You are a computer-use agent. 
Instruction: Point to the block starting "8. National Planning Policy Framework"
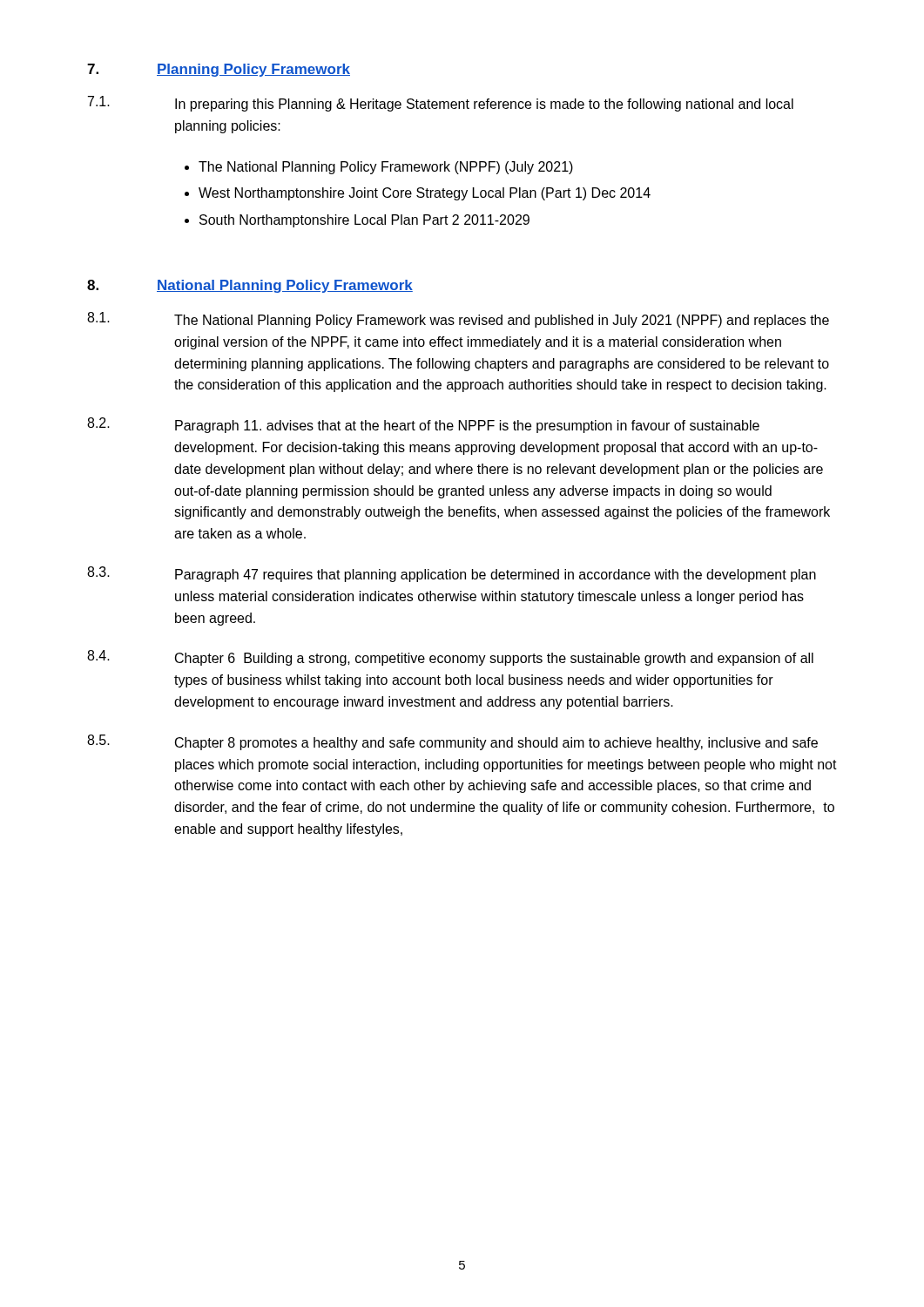(x=250, y=286)
